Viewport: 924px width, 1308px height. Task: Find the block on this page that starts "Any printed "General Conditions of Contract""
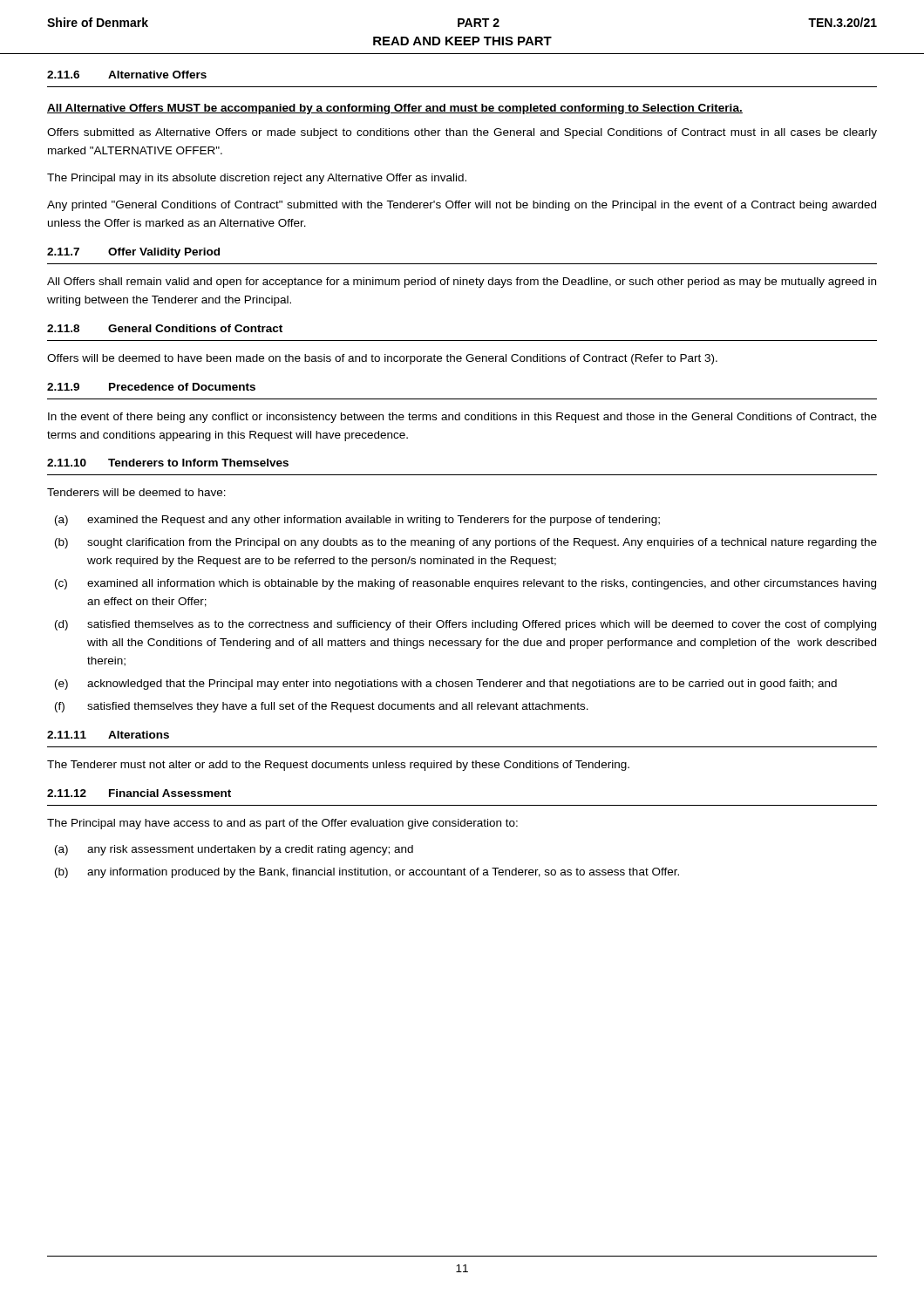tap(462, 214)
